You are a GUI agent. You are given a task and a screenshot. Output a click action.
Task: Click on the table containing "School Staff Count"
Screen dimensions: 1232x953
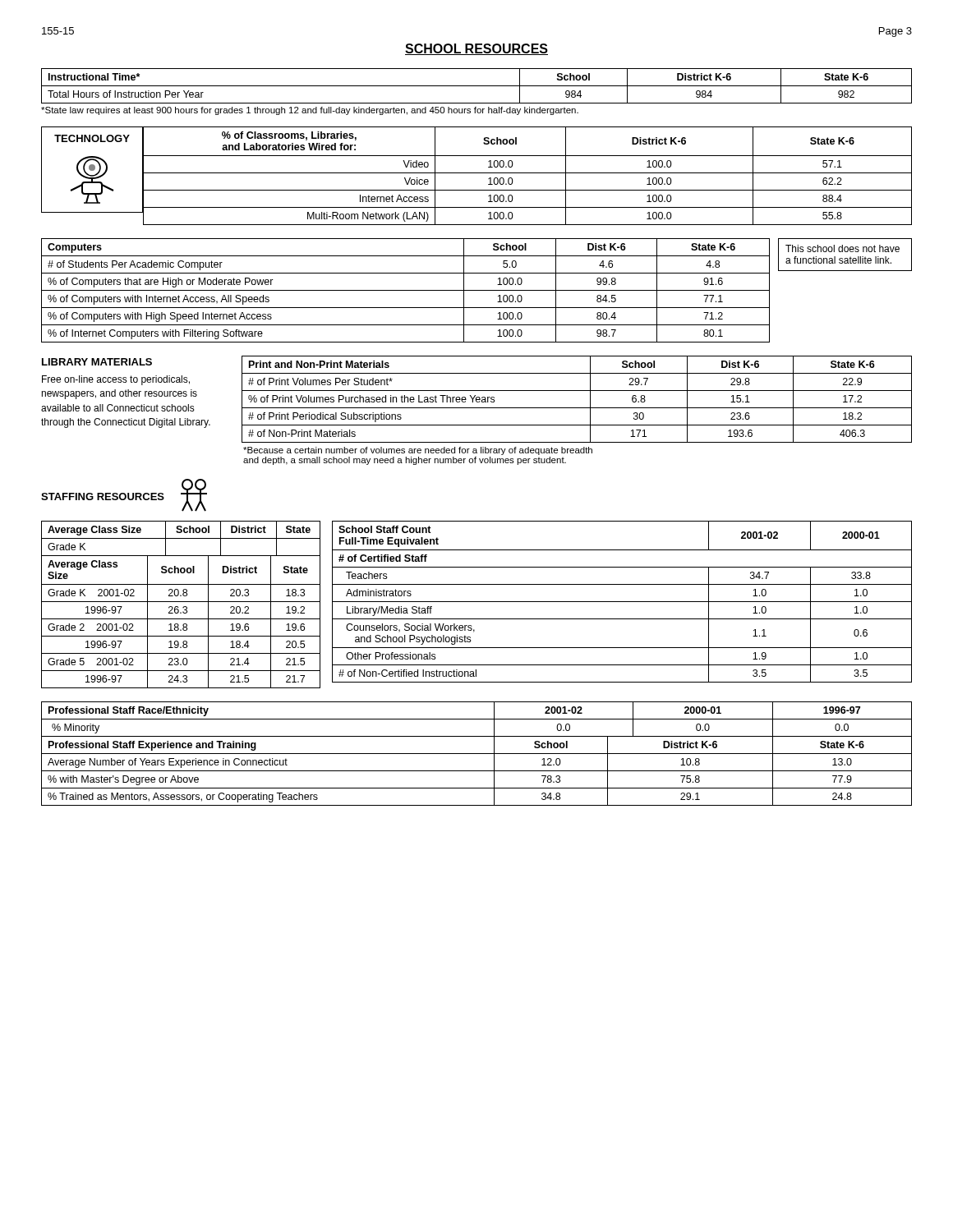pyautogui.click(x=622, y=602)
